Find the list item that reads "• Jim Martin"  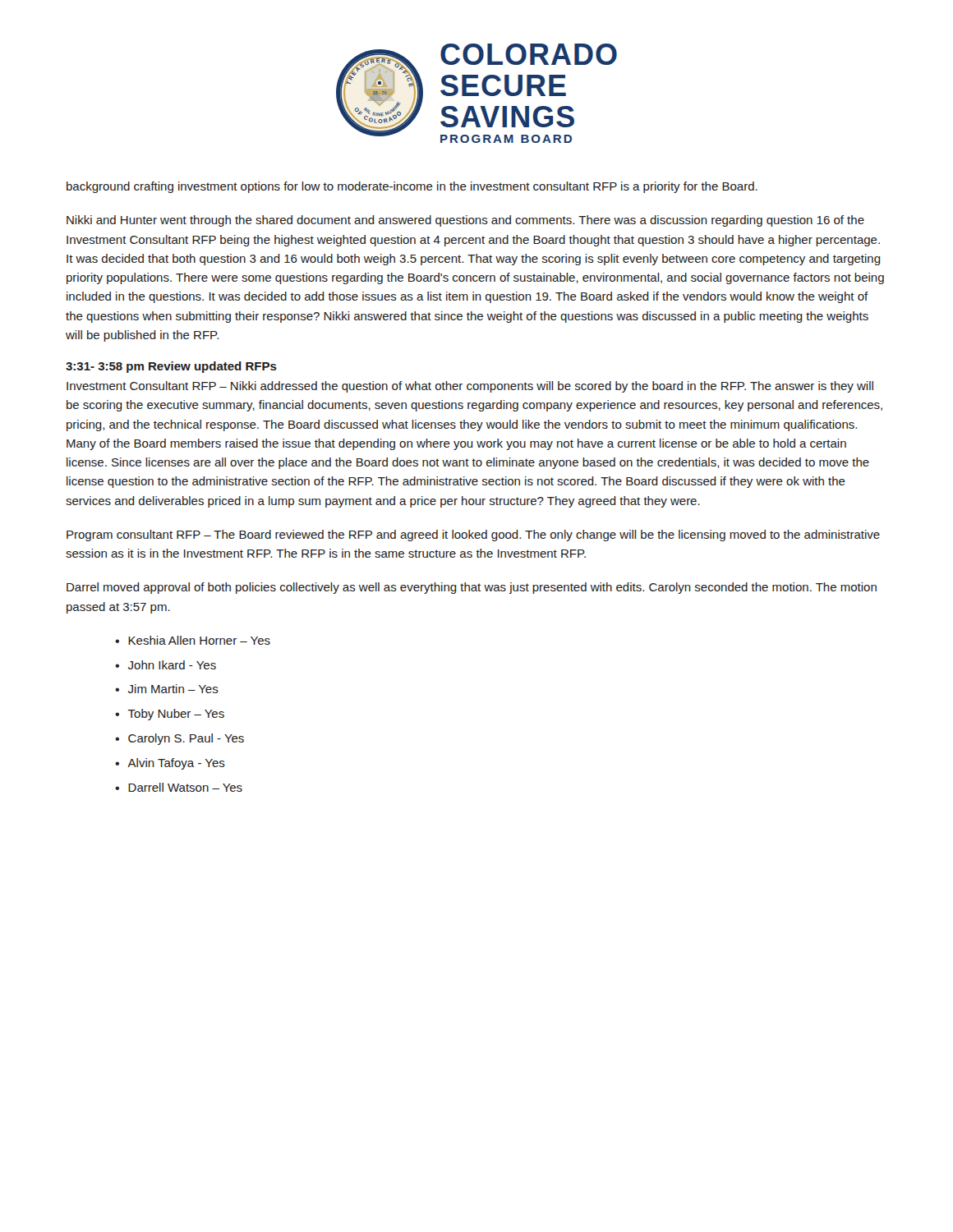click(x=167, y=690)
